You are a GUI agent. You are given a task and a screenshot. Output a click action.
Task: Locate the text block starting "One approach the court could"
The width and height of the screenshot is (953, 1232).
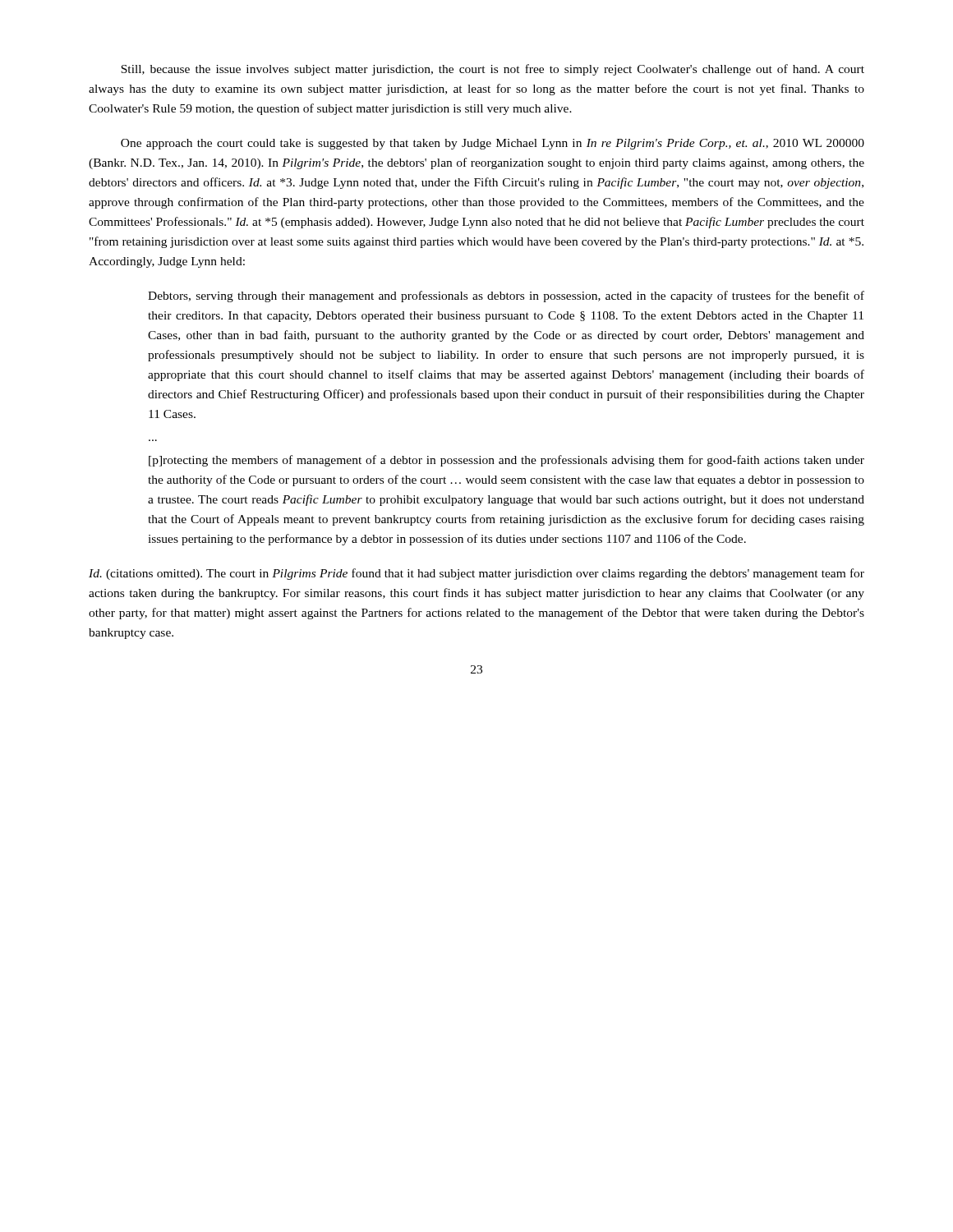476,202
